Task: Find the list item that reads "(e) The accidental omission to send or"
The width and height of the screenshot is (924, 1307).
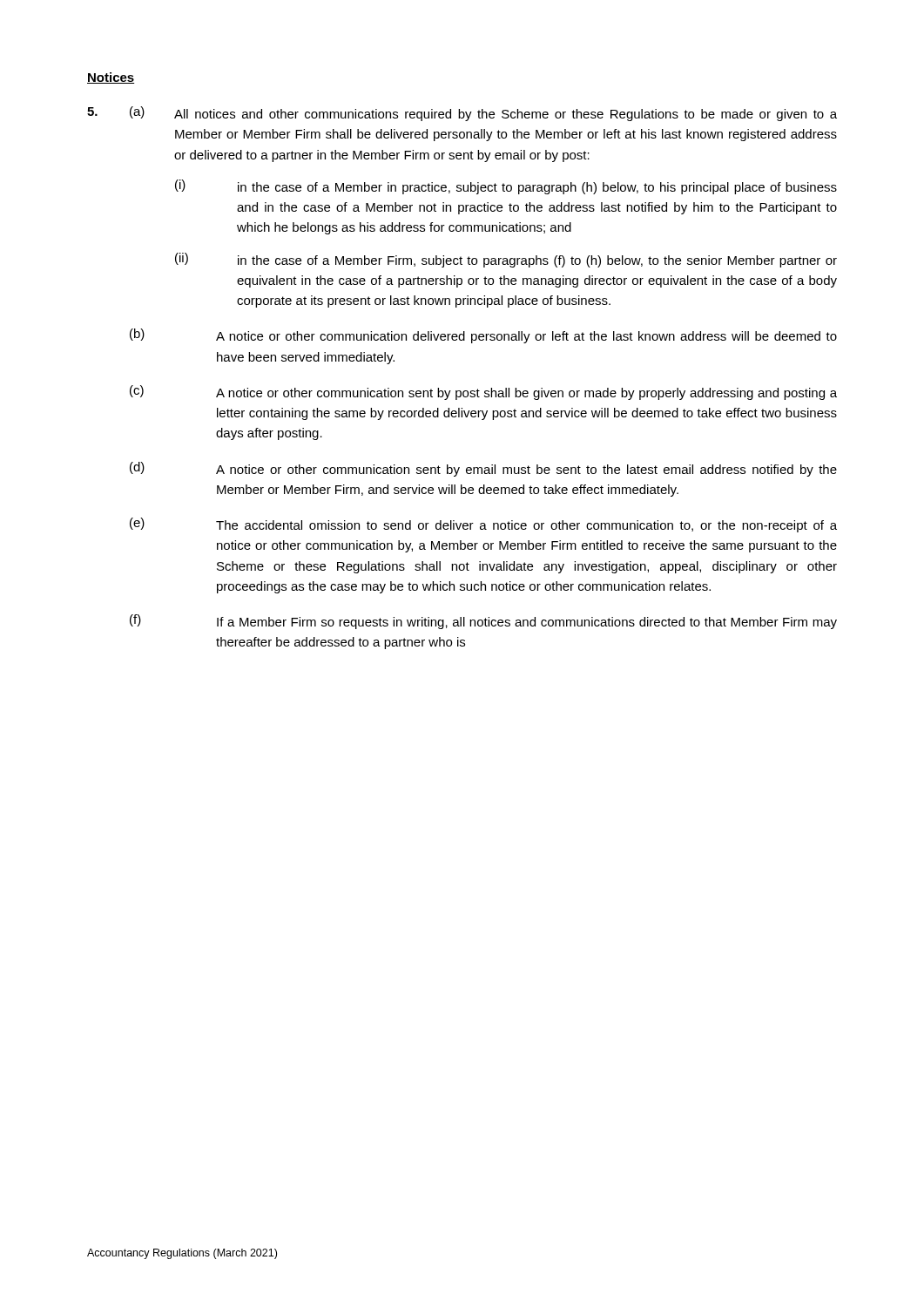Action: [483, 555]
